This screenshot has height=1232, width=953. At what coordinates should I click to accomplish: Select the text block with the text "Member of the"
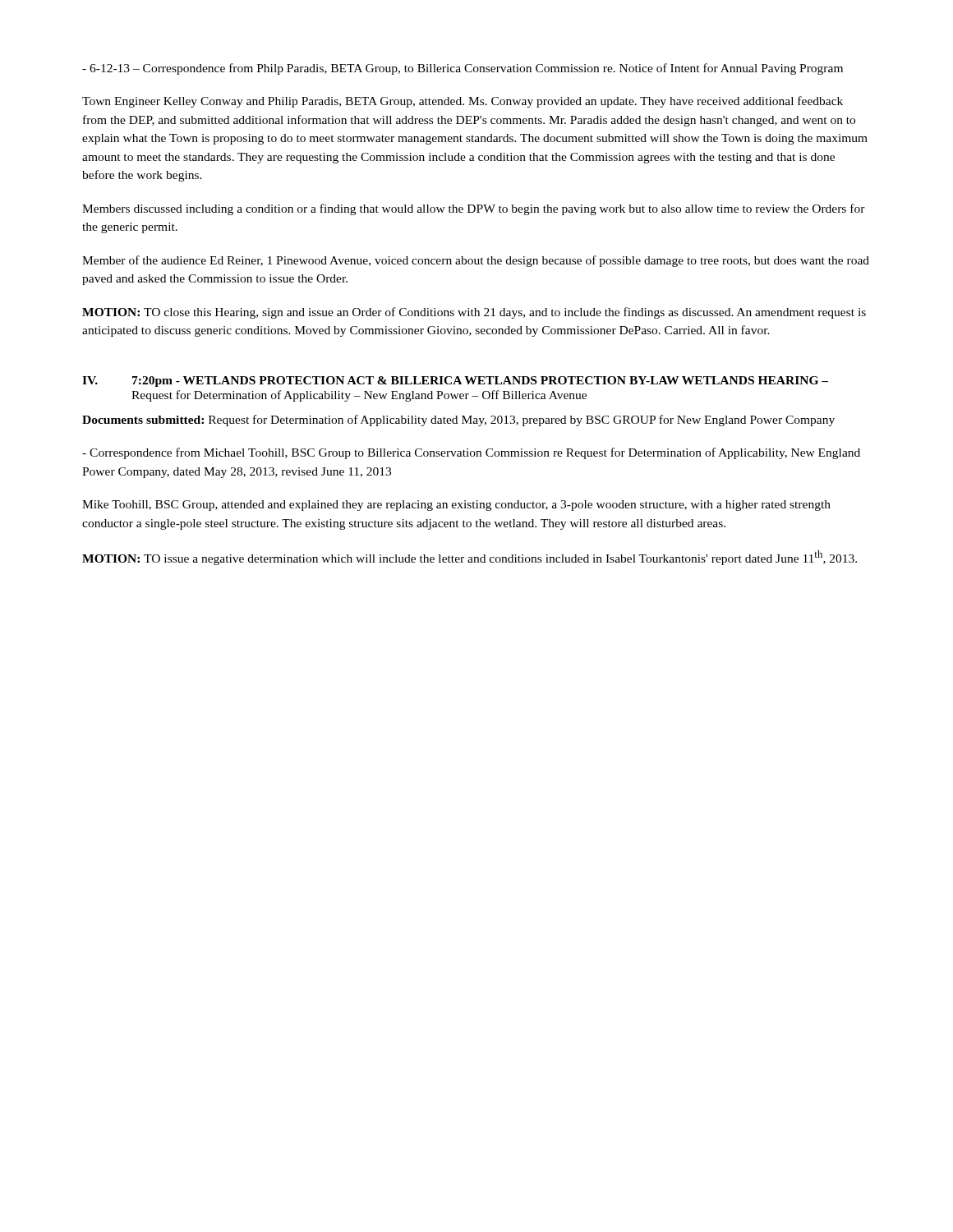[x=476, y=269]
